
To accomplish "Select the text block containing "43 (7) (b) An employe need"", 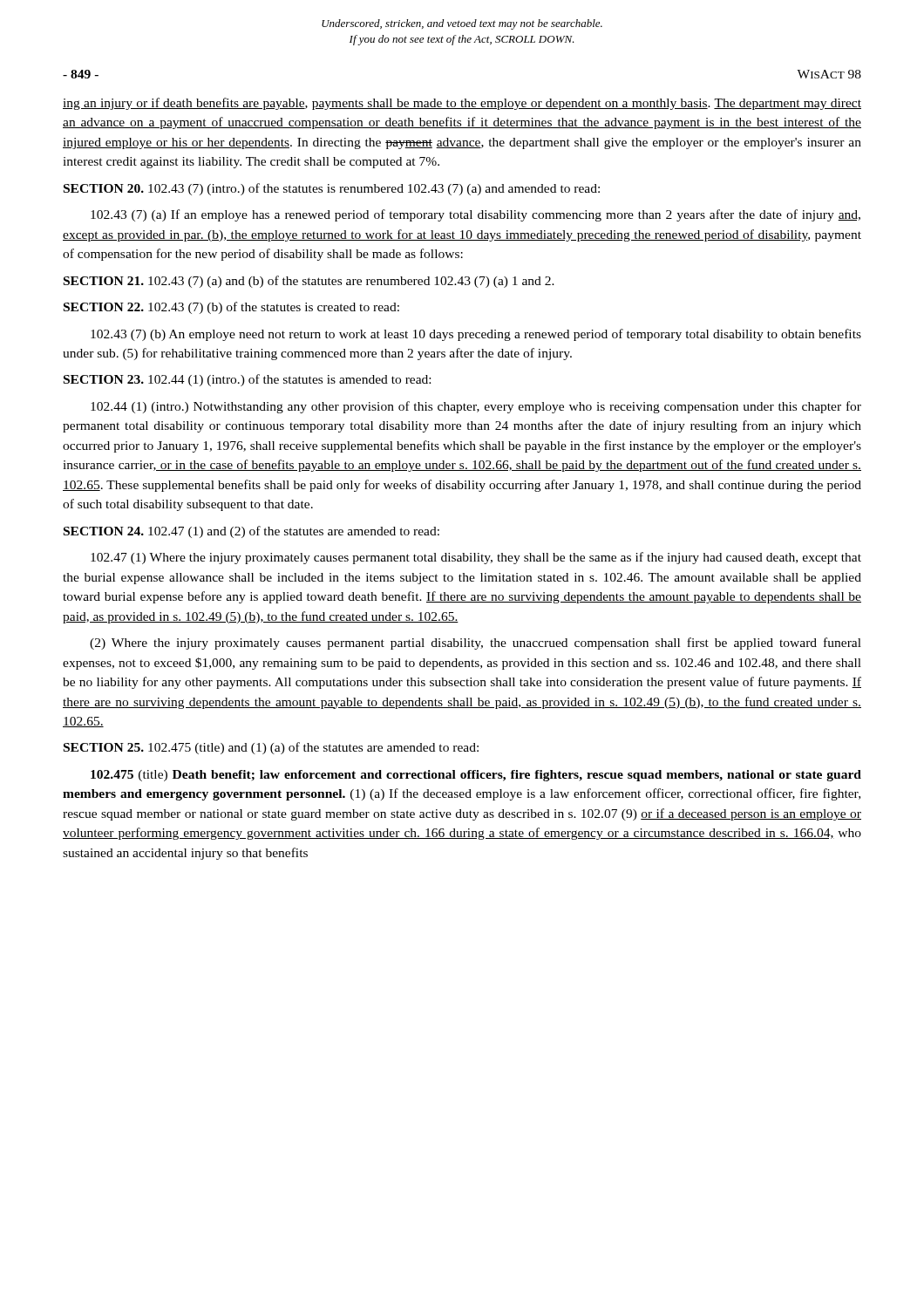I will [x=462, y=344].
